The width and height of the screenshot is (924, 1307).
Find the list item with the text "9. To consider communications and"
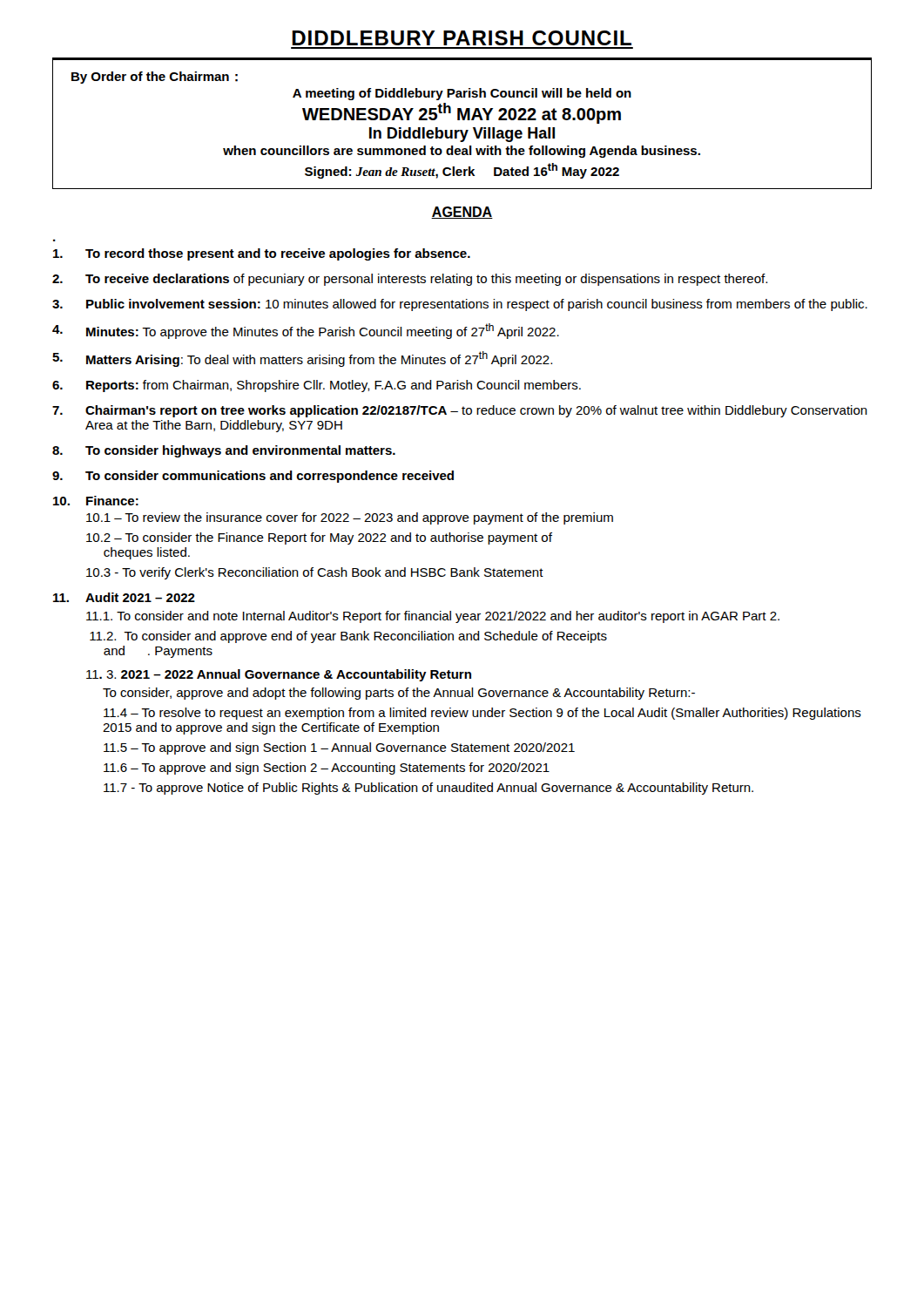coord(462,475)
